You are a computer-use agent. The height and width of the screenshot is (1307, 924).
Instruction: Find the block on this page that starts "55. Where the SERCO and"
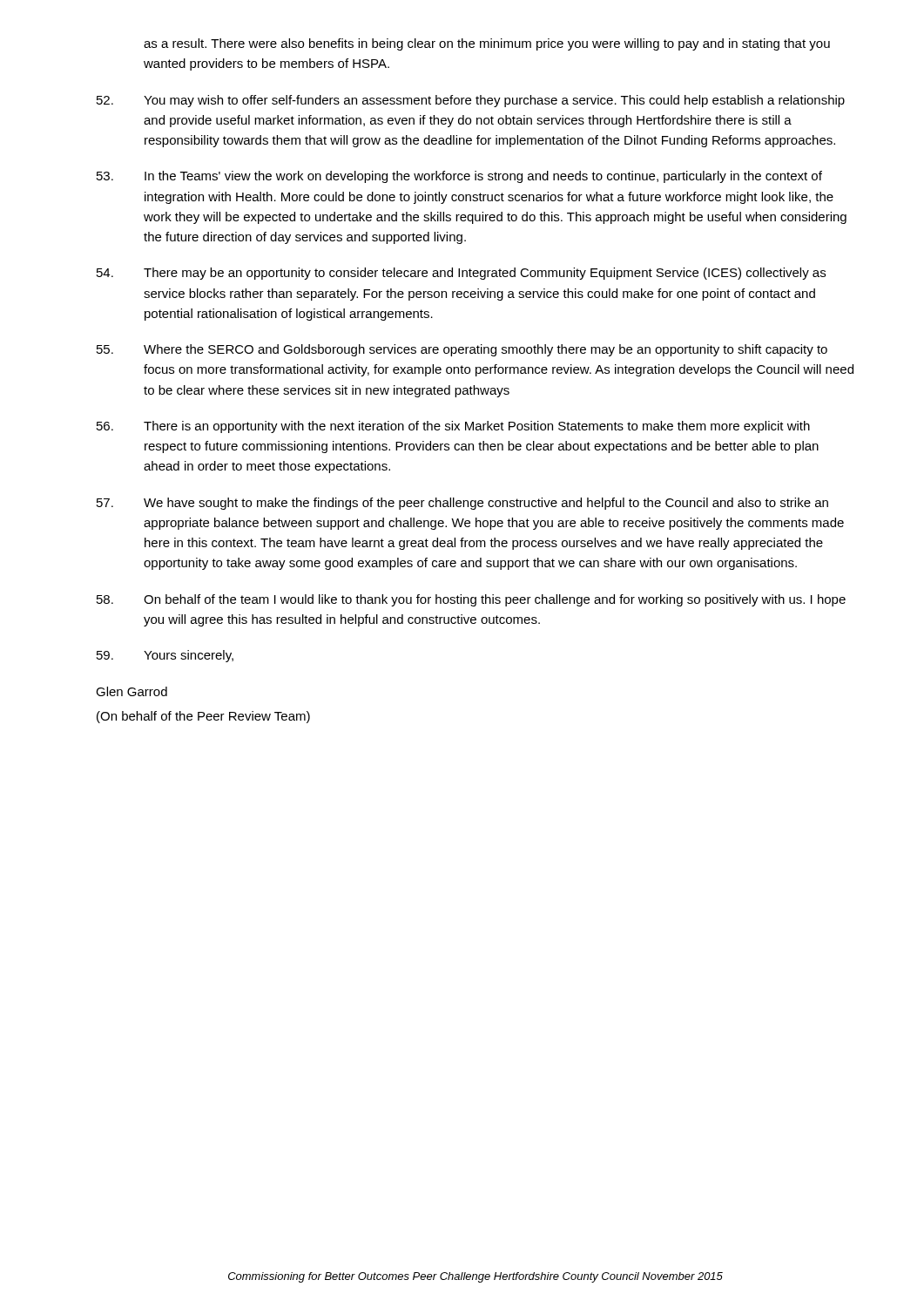click(475, 369)
